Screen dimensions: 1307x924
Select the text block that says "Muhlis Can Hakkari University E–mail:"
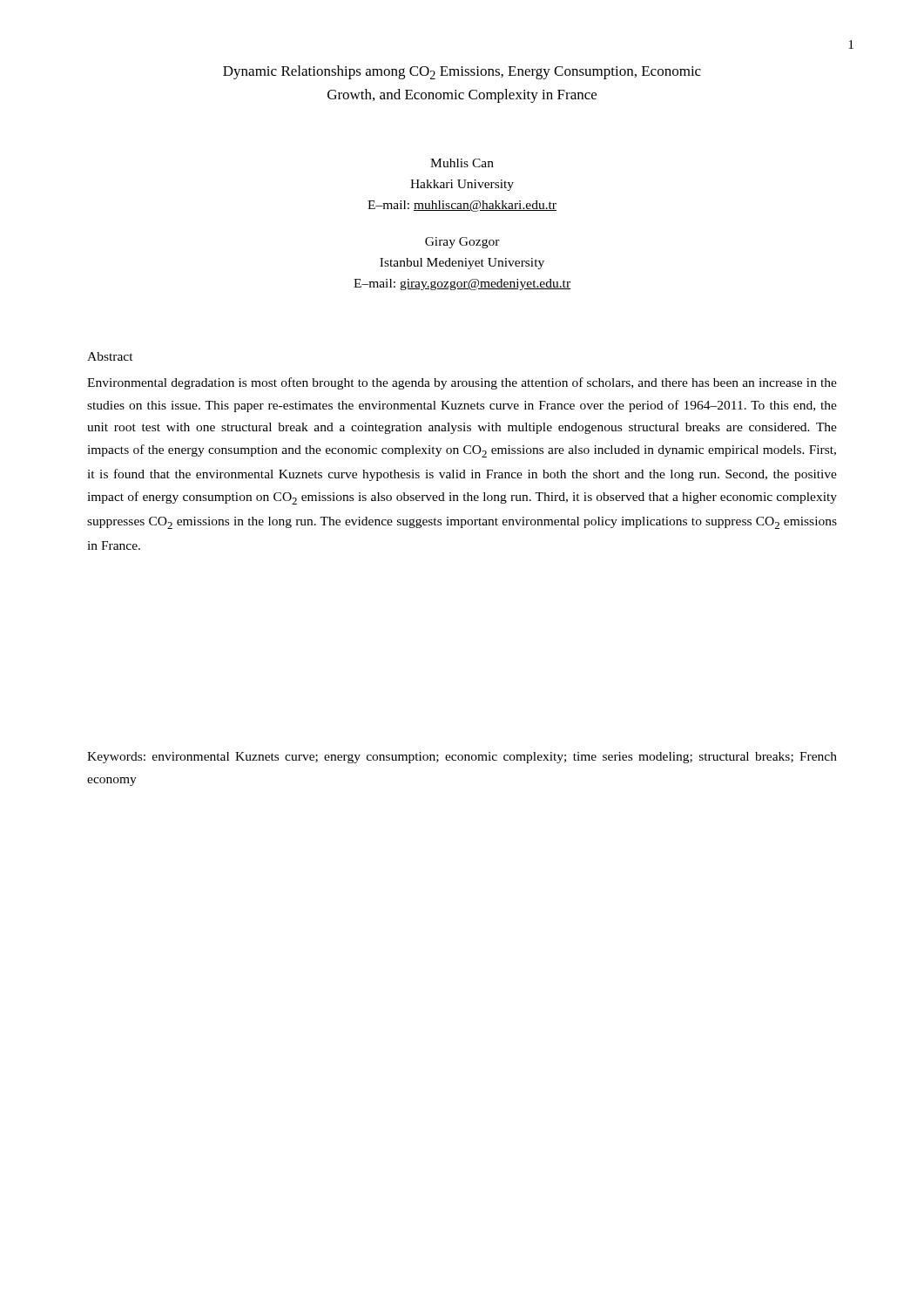(462, 183)
